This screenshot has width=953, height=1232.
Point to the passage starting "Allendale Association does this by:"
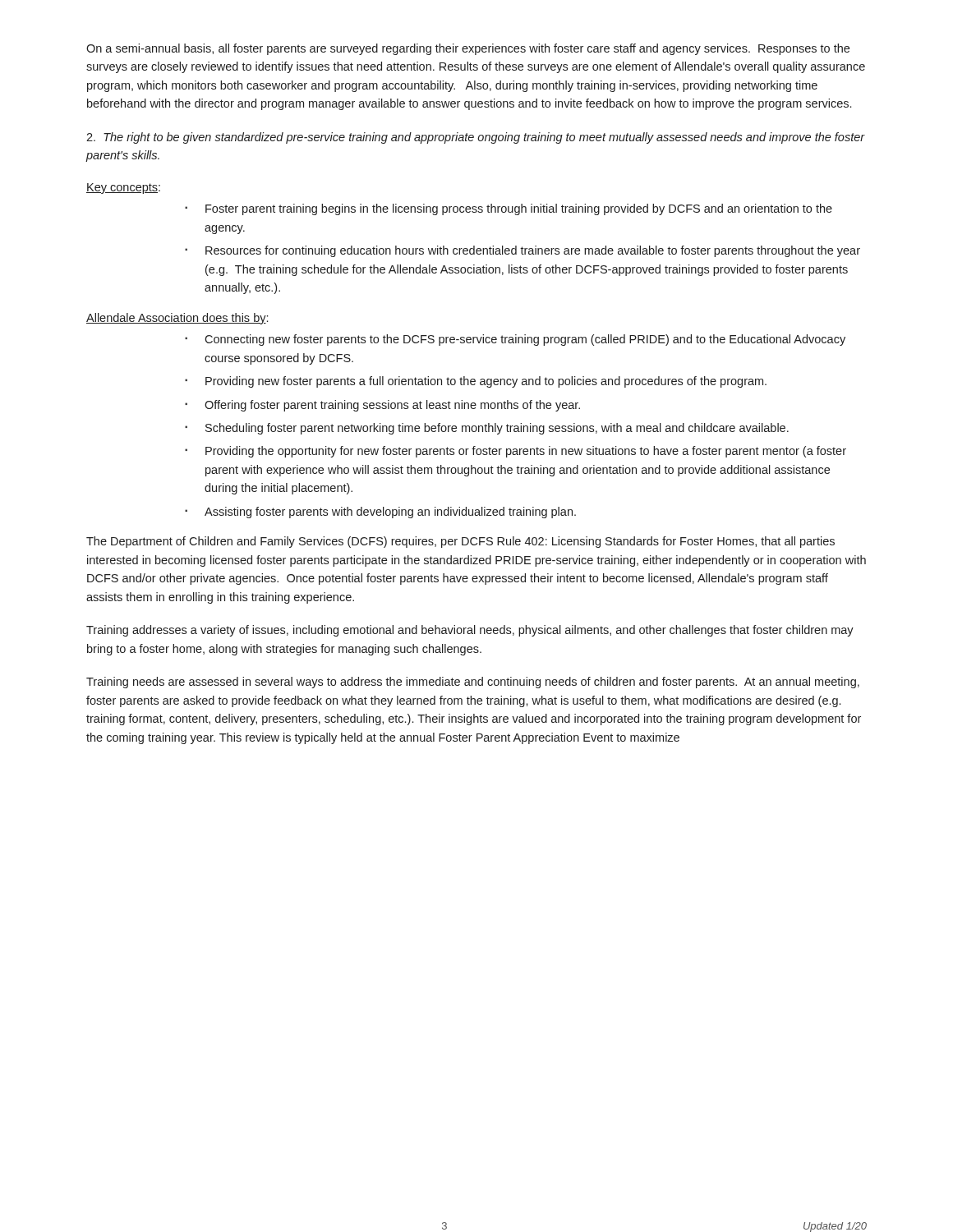coord(178,318)
